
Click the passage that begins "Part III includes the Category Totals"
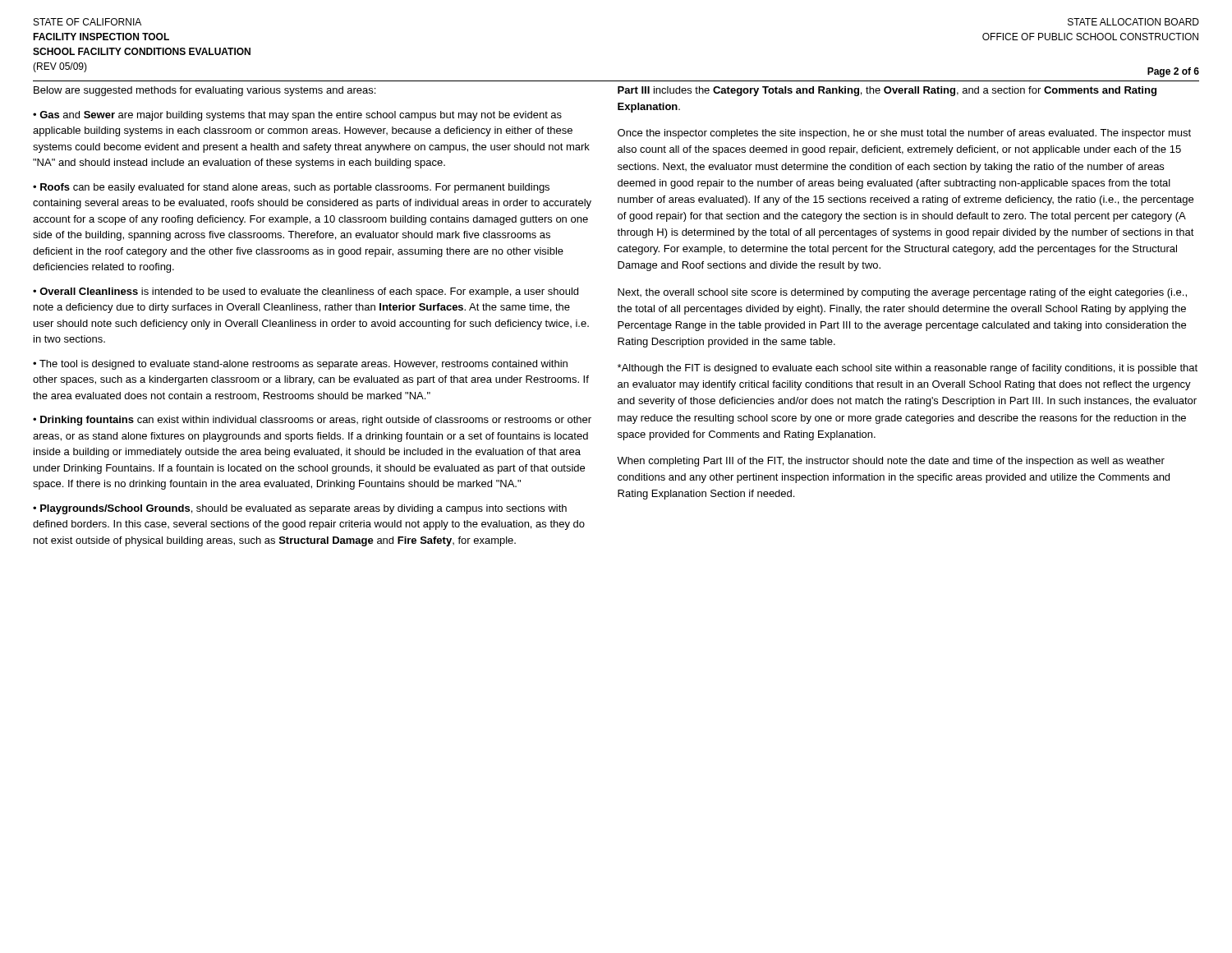(x=887, y=98)
